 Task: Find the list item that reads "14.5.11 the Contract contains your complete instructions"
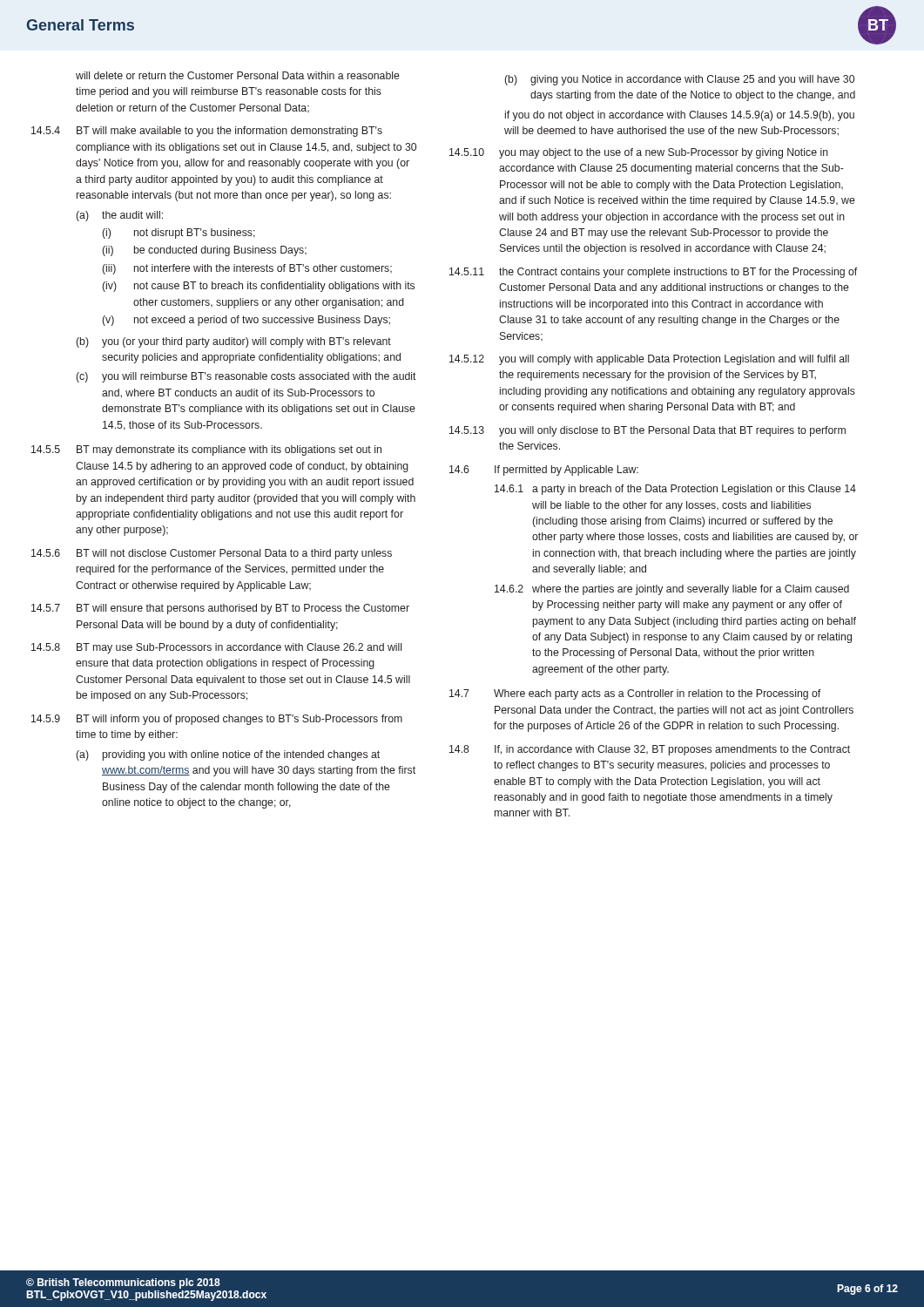(x=654, y=304)
